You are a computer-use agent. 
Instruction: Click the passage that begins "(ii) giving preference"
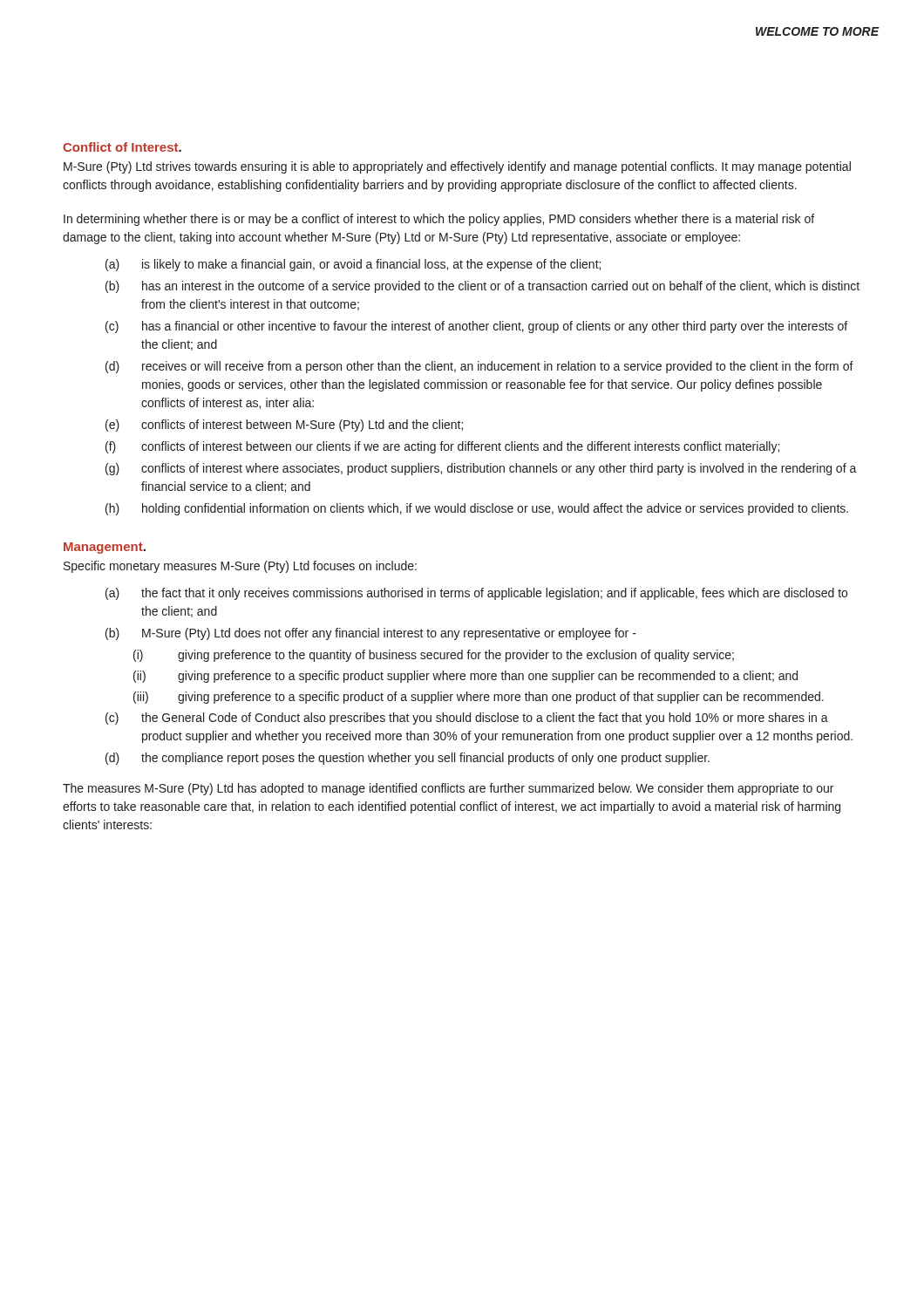click(462, 676)
